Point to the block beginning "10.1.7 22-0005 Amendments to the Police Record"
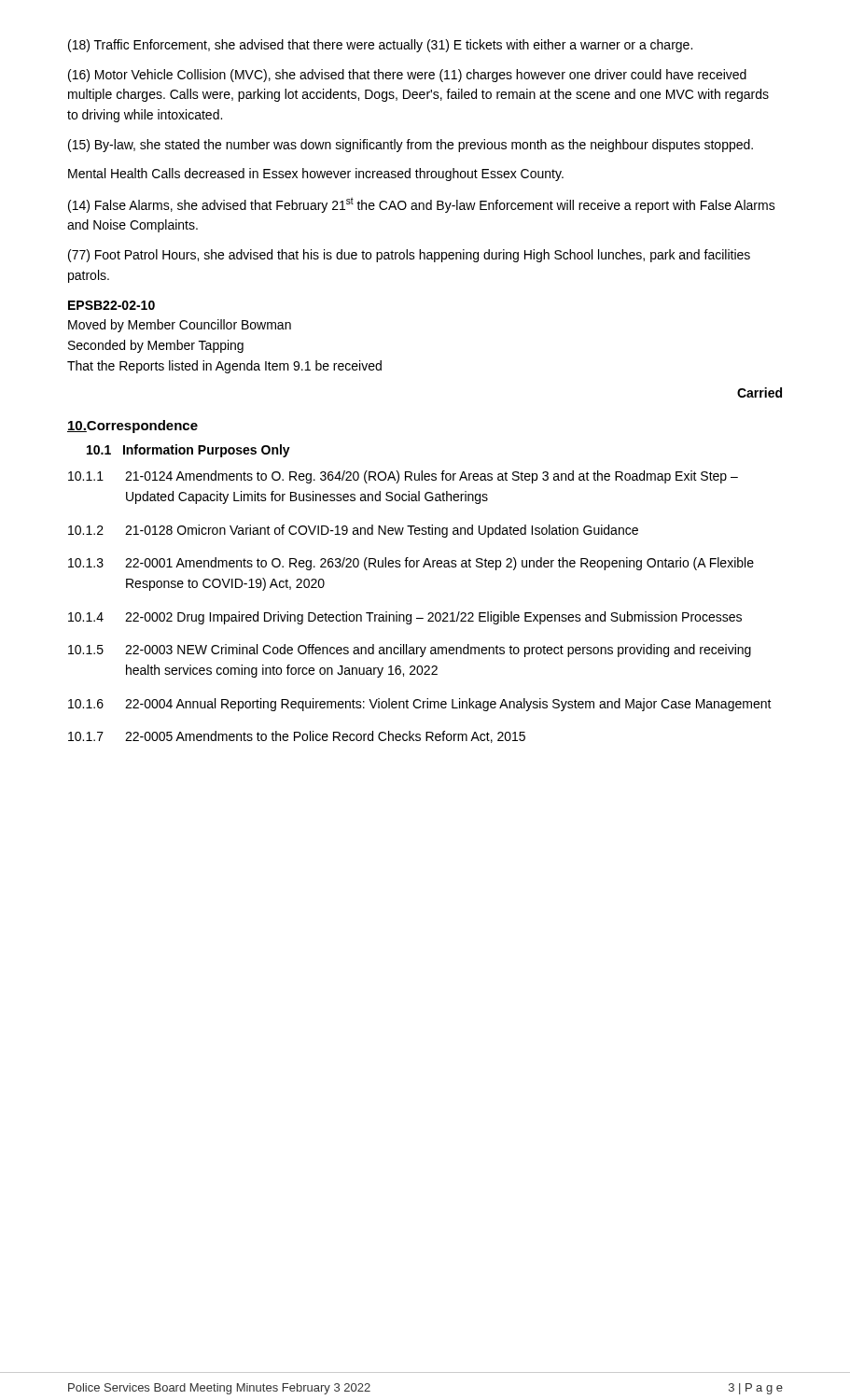Image resolution: width=850 pixels, height=1400 pixels. (425, 738)
